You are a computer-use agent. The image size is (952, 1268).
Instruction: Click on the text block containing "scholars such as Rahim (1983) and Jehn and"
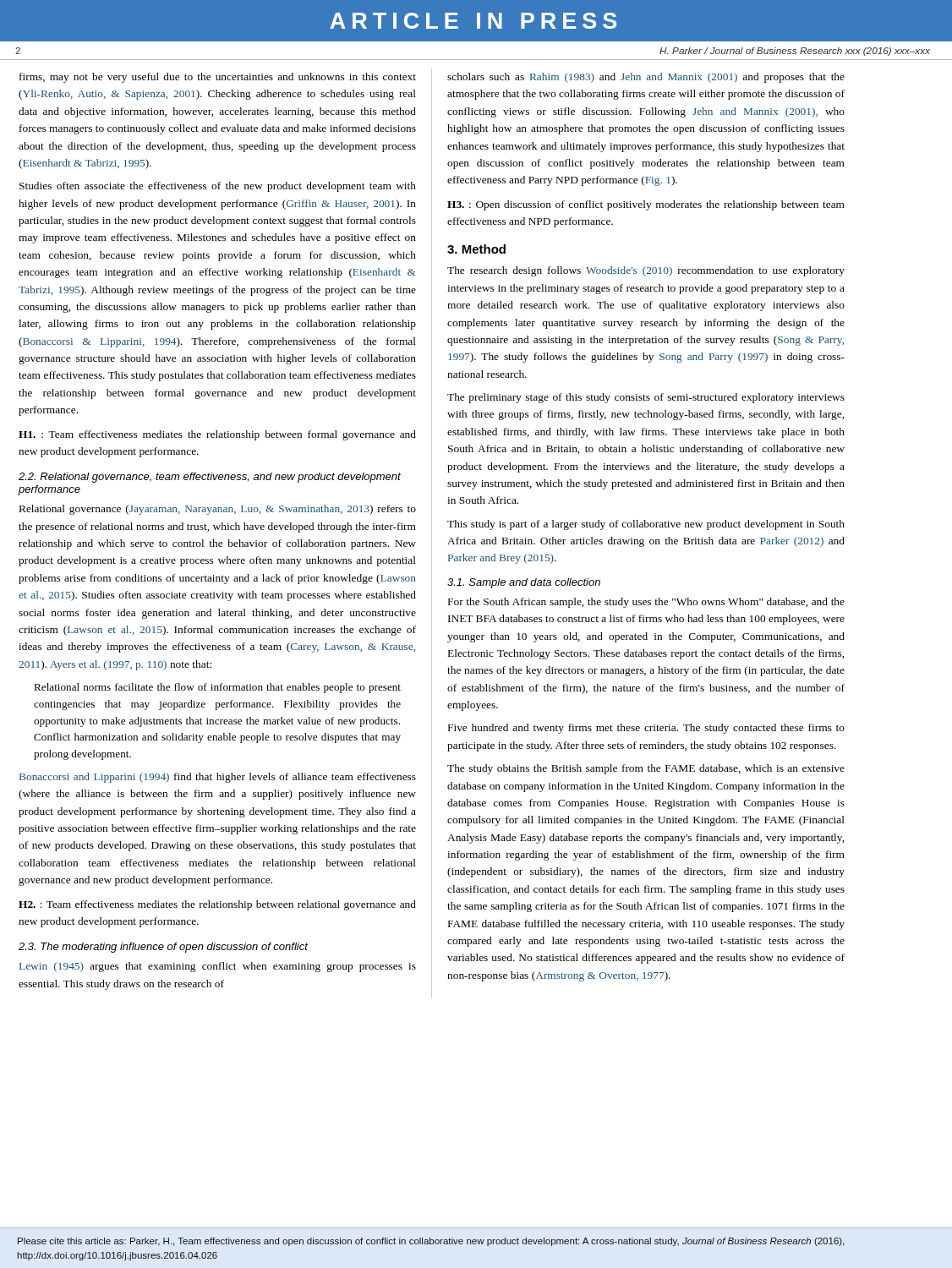click(x=646, y=129)
